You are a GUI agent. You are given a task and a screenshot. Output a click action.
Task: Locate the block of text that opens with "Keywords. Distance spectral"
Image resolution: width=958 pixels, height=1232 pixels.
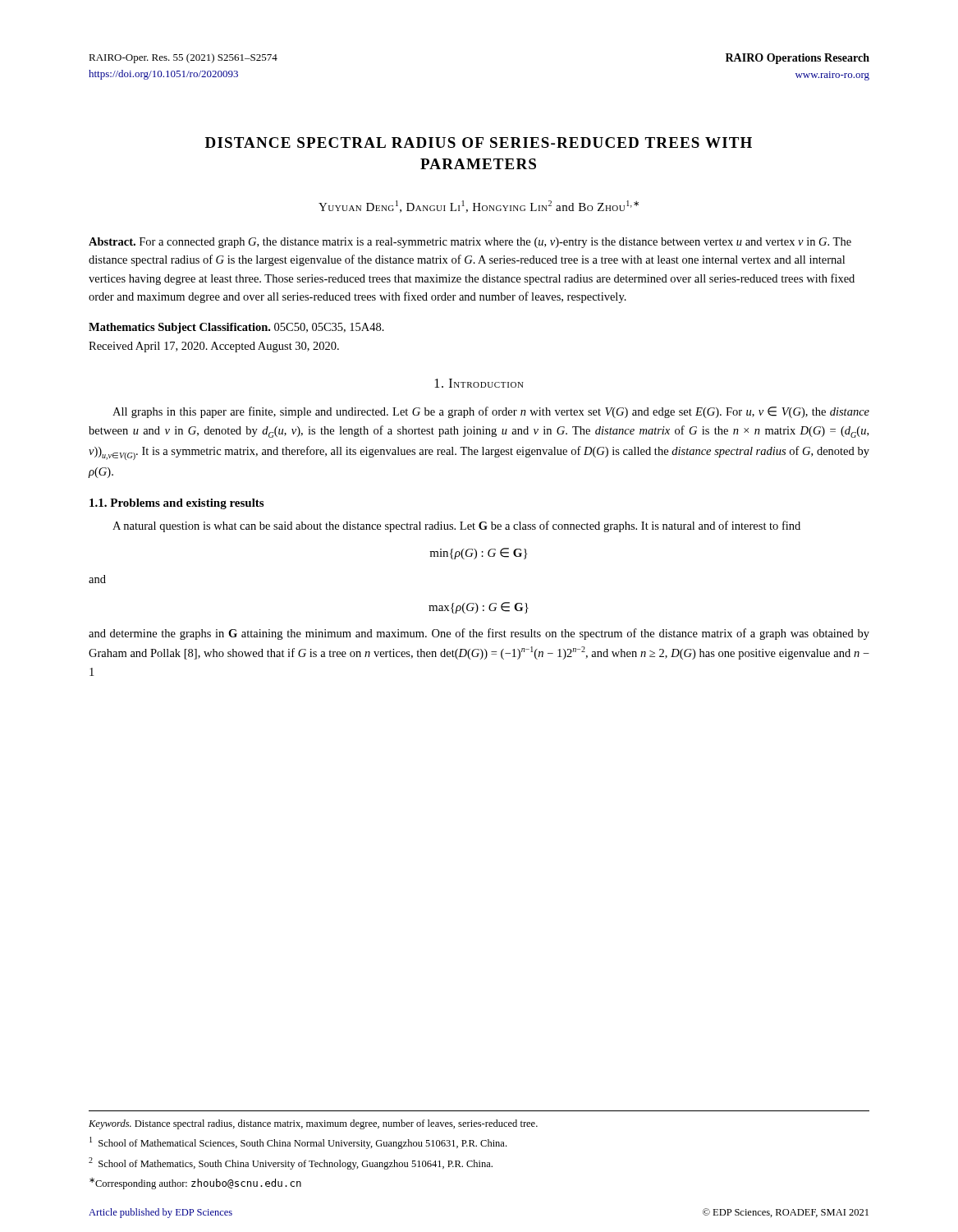click(x=313, y=1124)
